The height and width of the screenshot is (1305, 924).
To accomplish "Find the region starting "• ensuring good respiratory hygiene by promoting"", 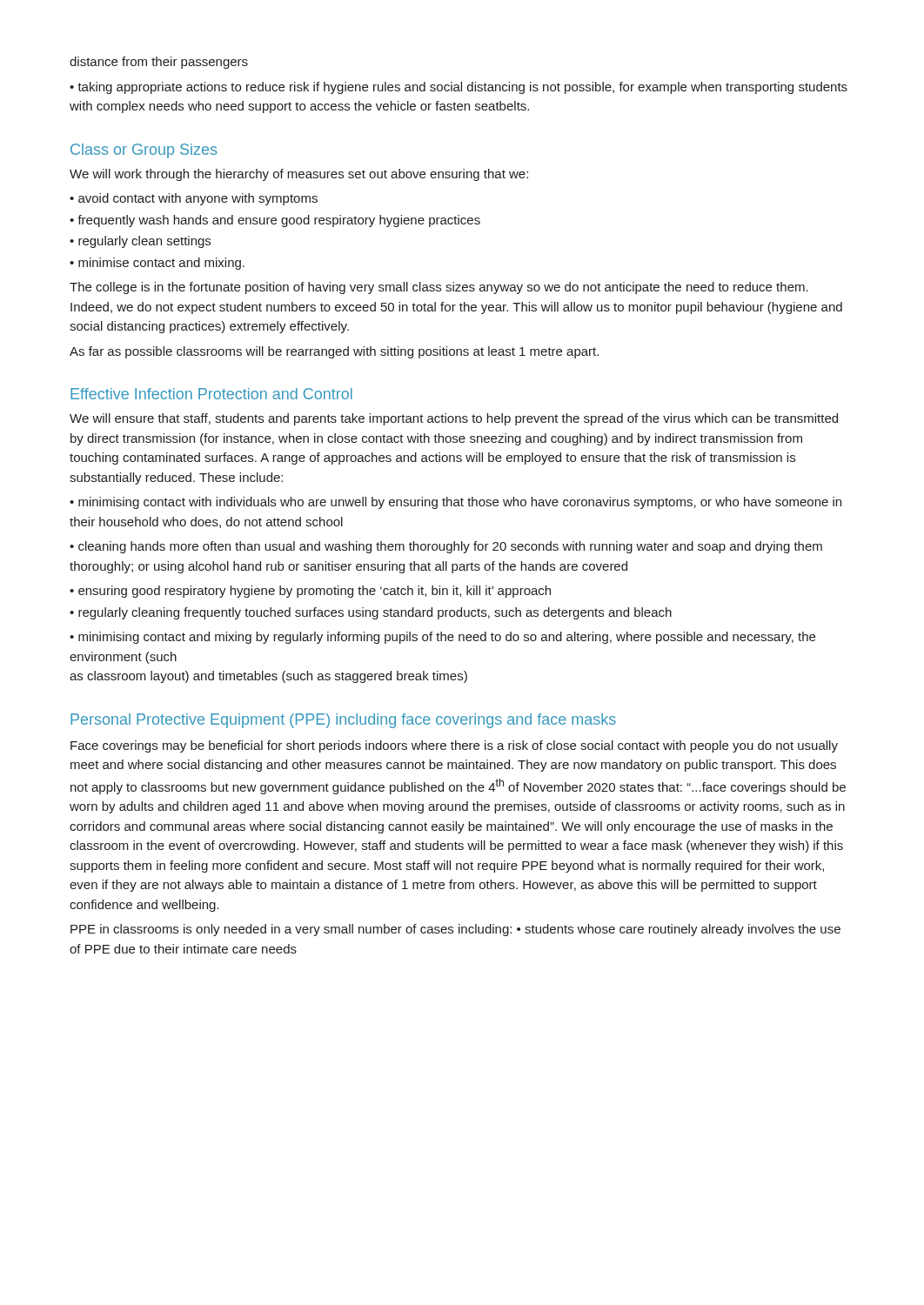I will (x=311, y=590).
